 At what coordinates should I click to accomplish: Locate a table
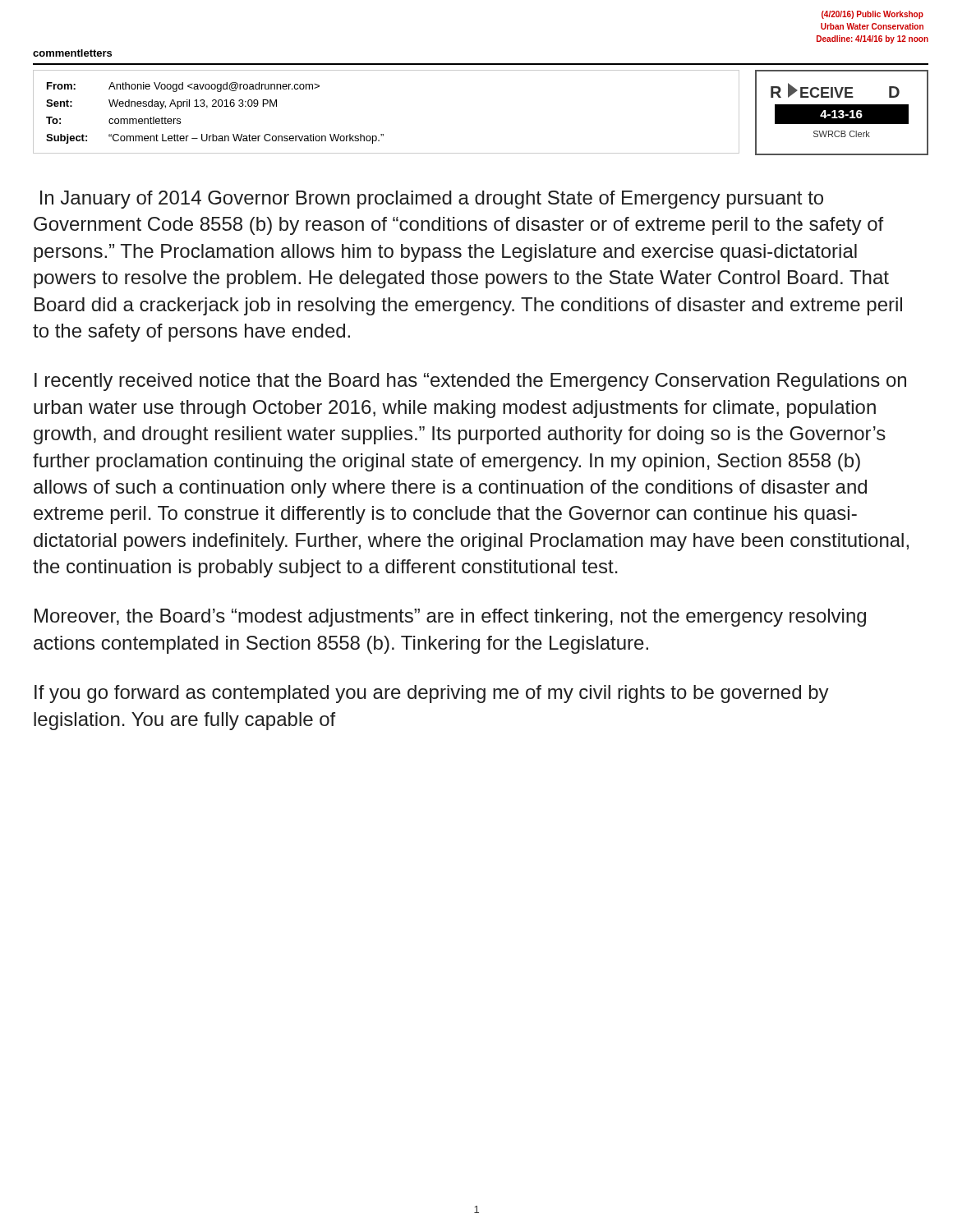[386, 112]
